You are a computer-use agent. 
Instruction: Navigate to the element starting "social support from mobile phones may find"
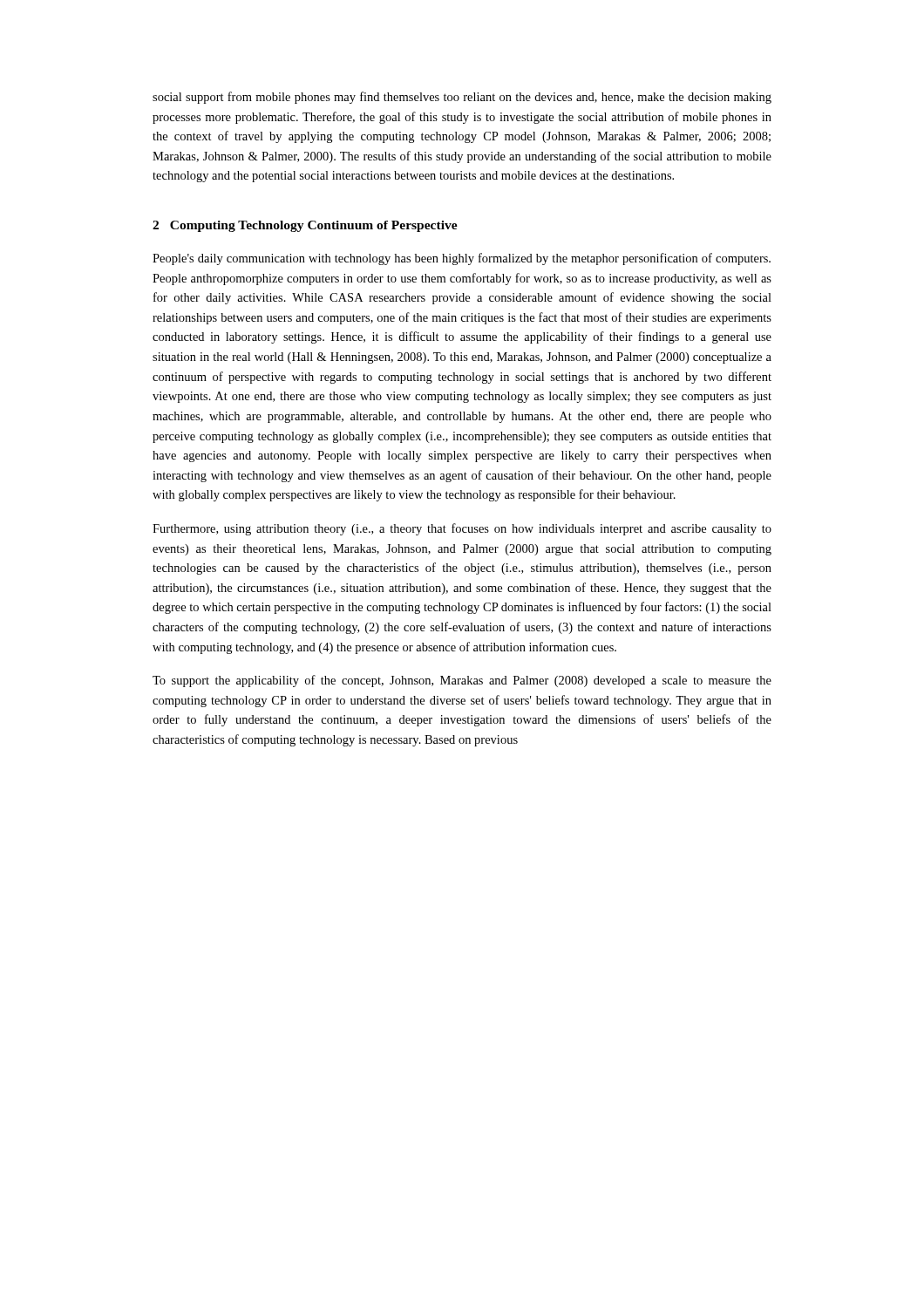[x=462, y=136]
